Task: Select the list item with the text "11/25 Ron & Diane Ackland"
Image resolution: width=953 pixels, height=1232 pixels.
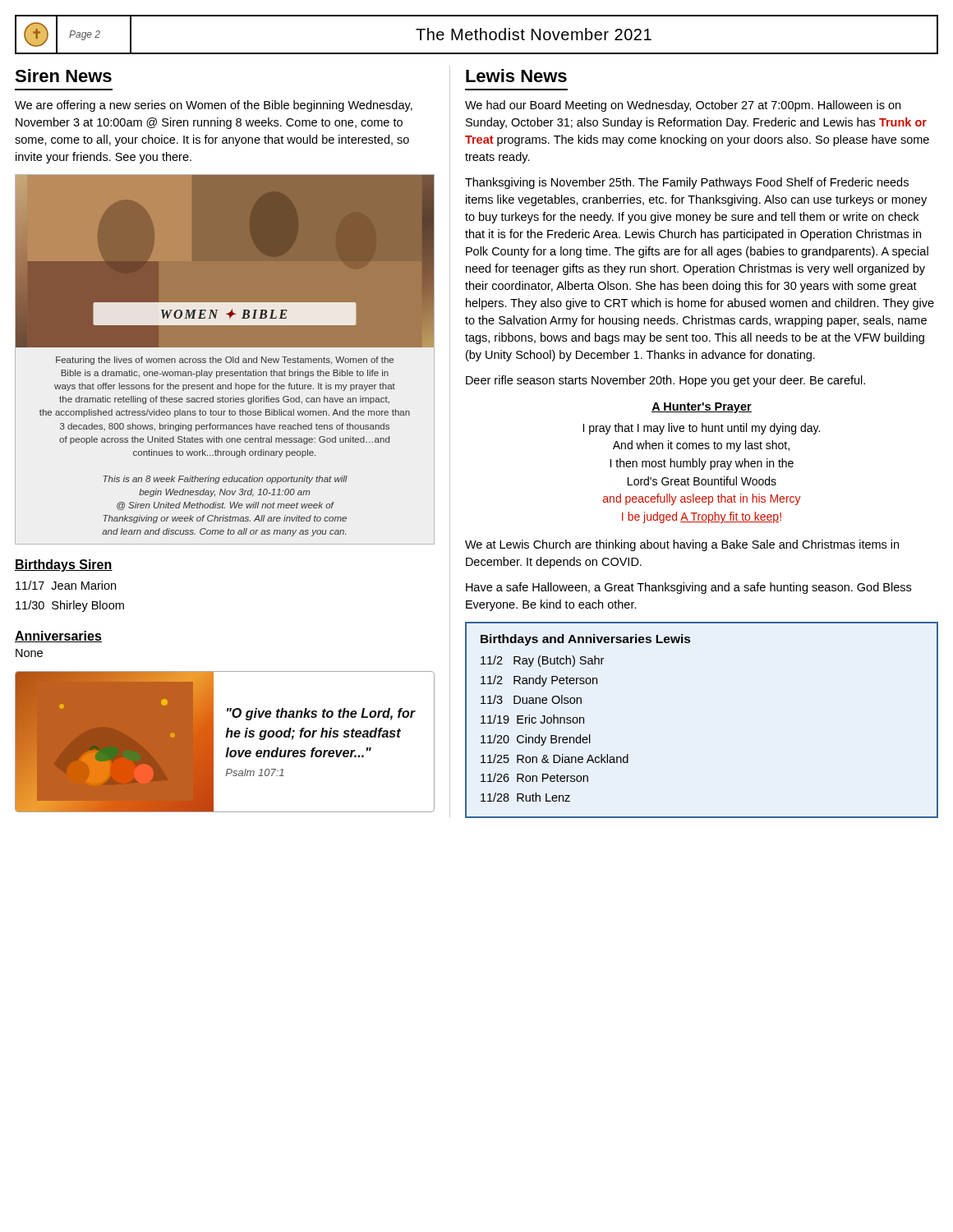Action: (x=554, y=758)
